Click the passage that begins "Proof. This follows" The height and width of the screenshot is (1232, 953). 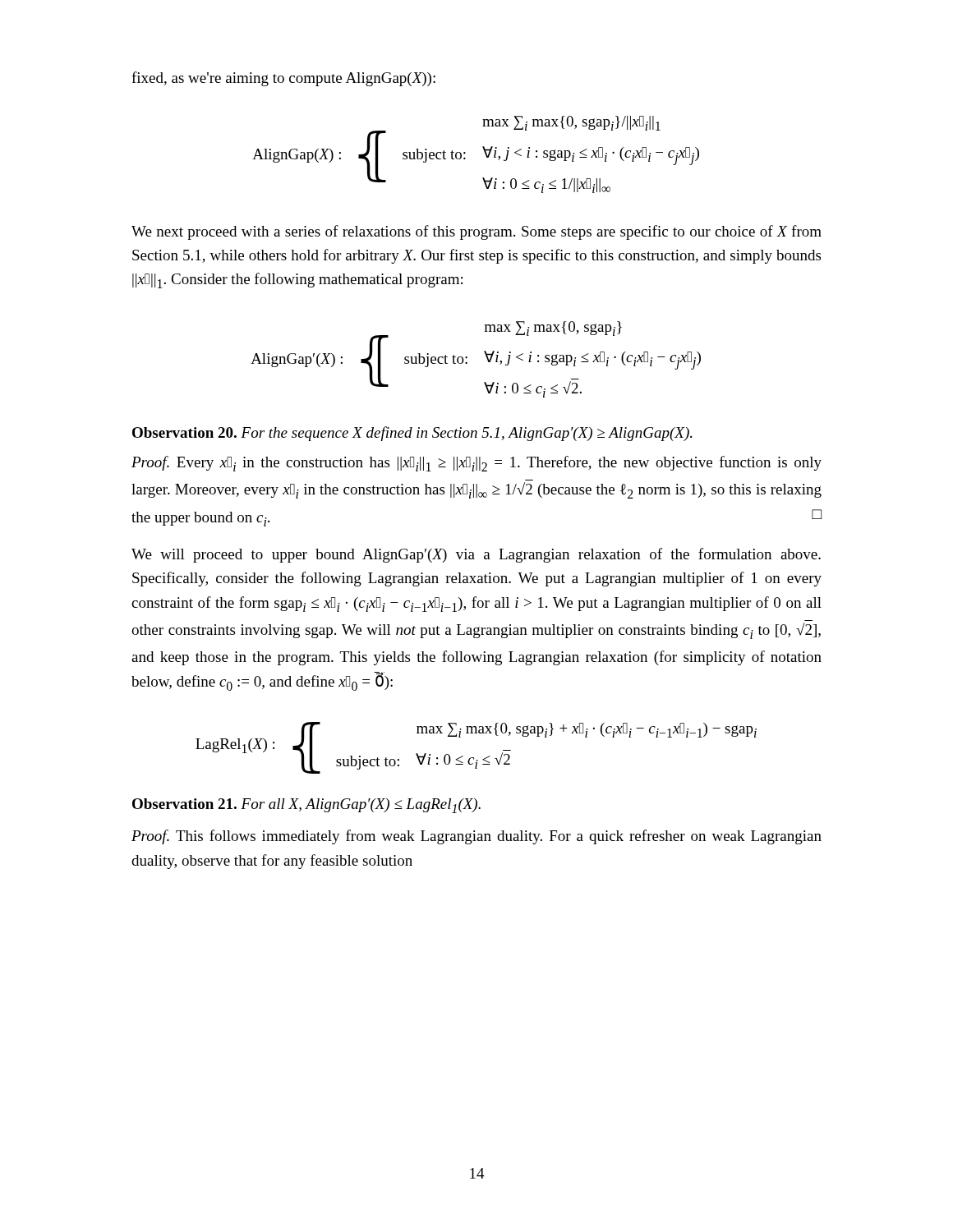pyautogui.click(x=476, y=848)
